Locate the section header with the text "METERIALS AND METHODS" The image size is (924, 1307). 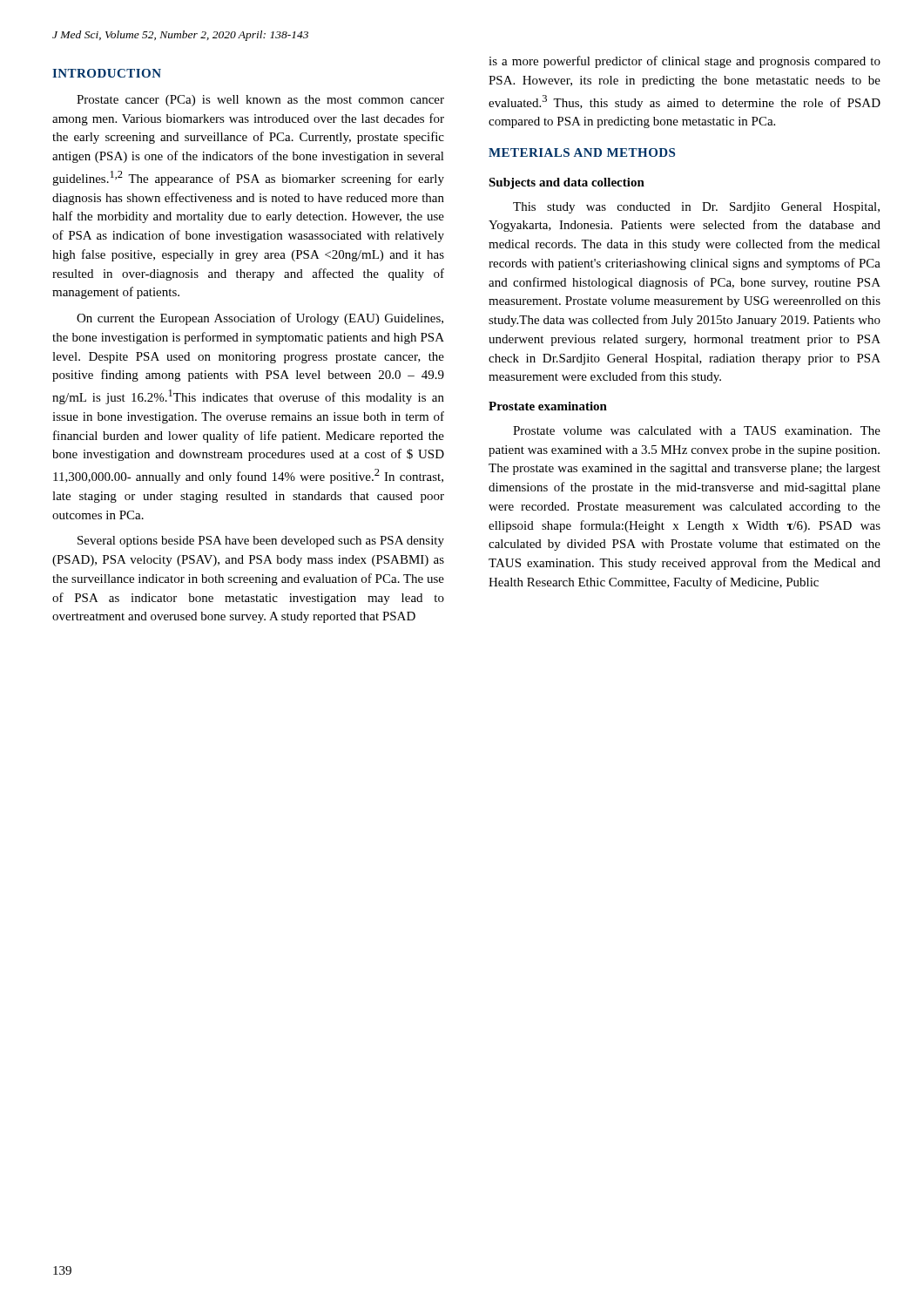(582, 152)
